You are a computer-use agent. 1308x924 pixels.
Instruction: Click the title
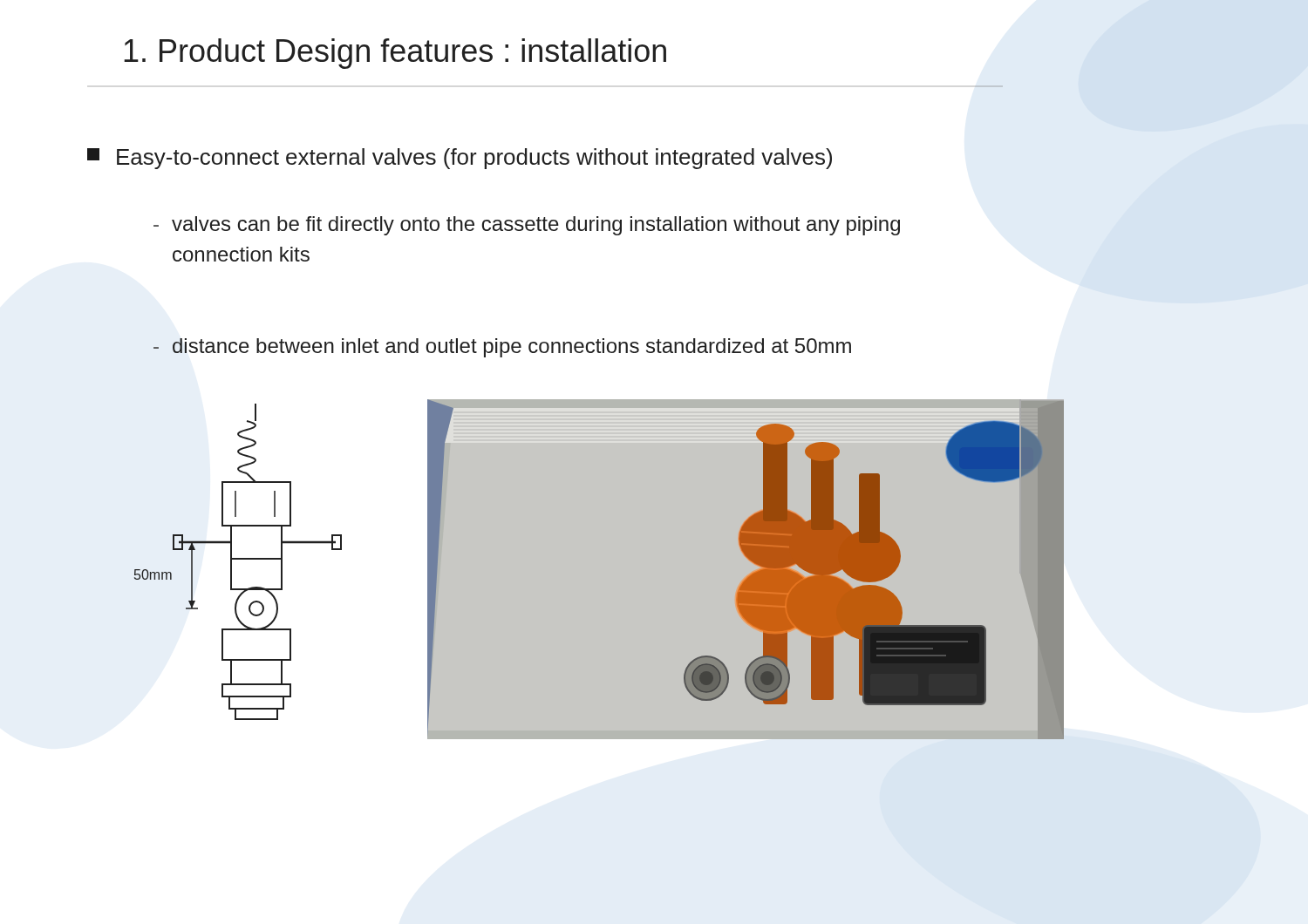(395, 51)
